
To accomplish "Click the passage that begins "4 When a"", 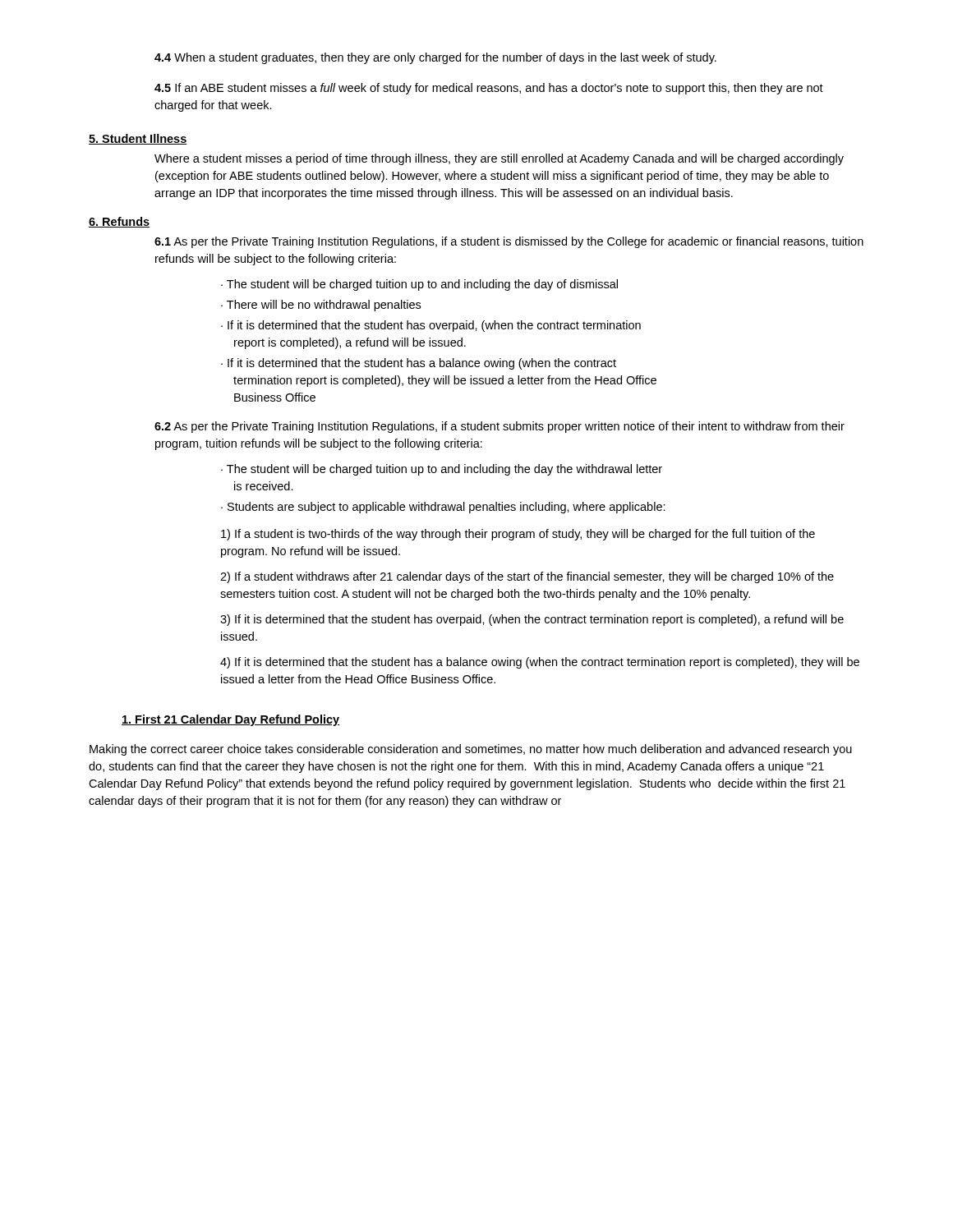I will (509, 58).
